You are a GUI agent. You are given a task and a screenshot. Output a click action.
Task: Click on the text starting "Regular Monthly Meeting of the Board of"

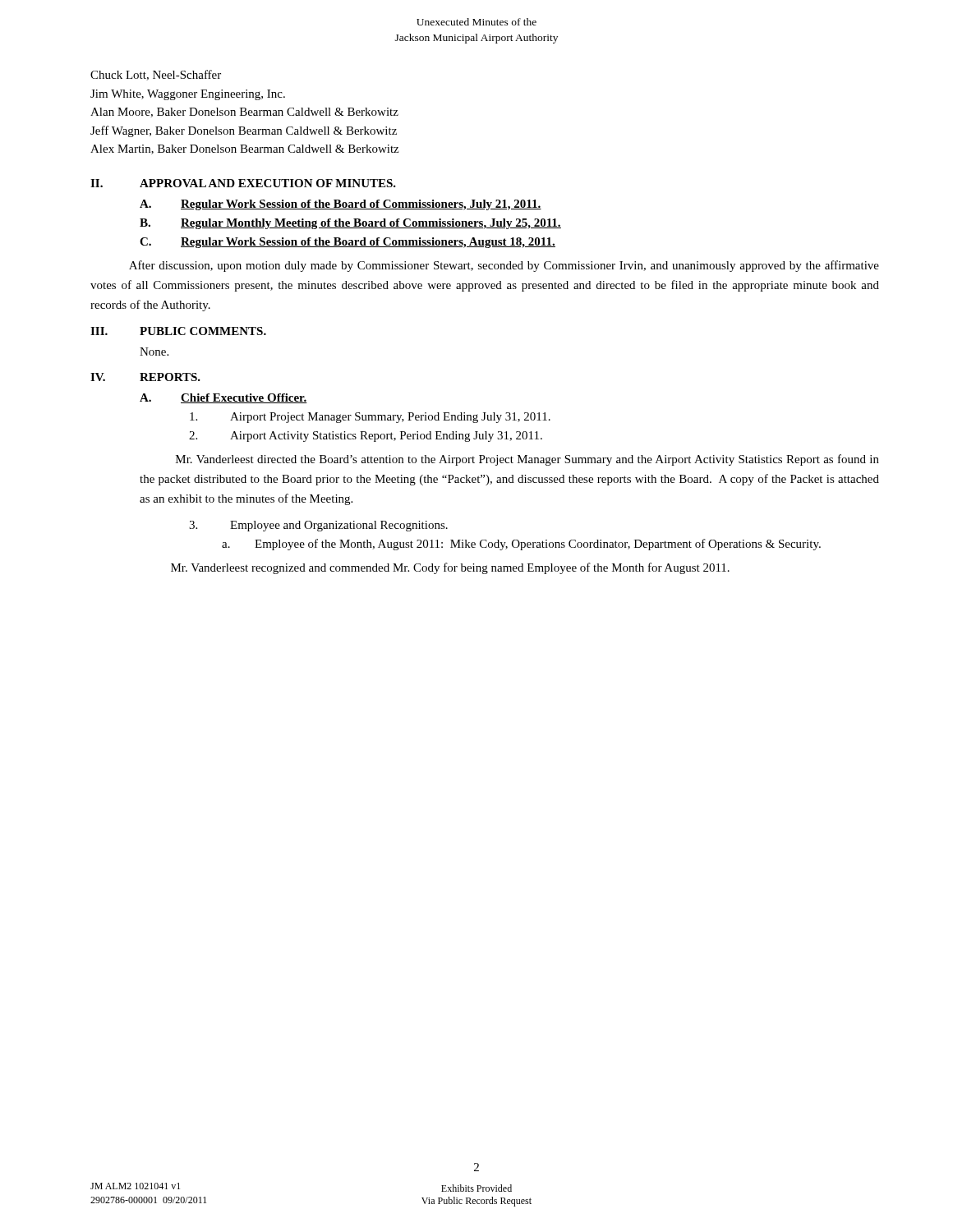click(x=371, y=222)
